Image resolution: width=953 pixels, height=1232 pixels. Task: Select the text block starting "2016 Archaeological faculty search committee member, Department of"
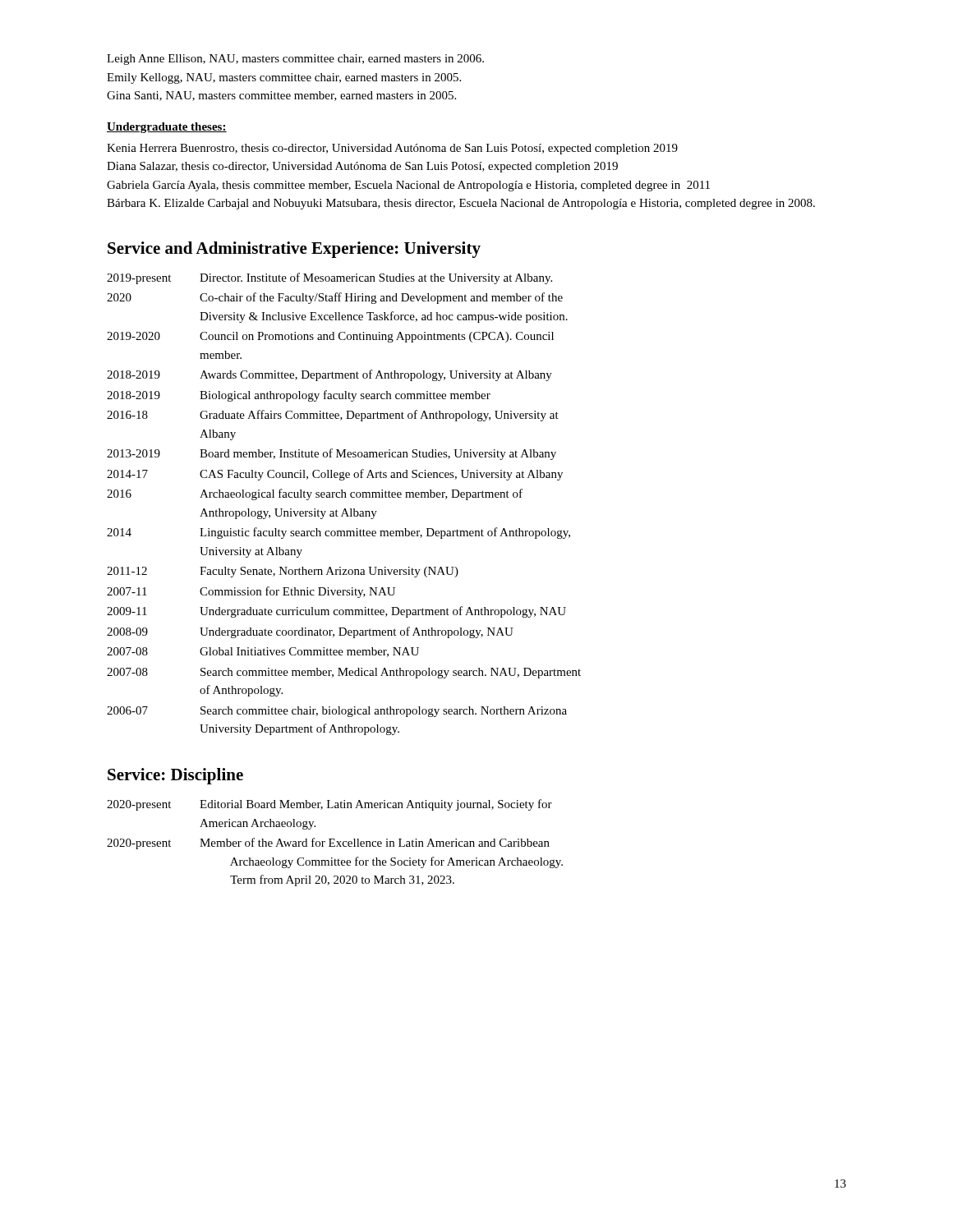476,503
